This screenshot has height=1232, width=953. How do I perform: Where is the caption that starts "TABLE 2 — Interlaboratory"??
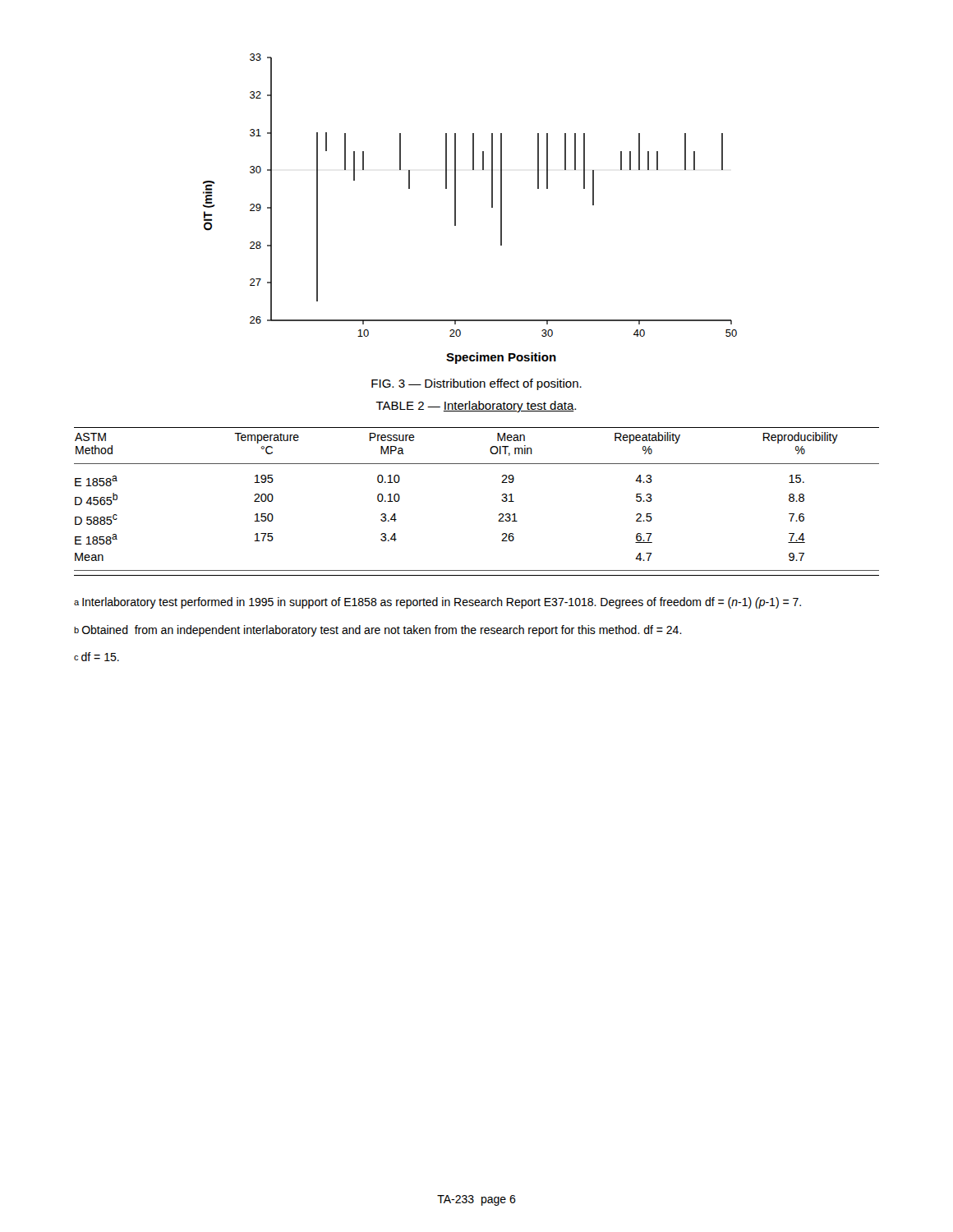(476, 405)
